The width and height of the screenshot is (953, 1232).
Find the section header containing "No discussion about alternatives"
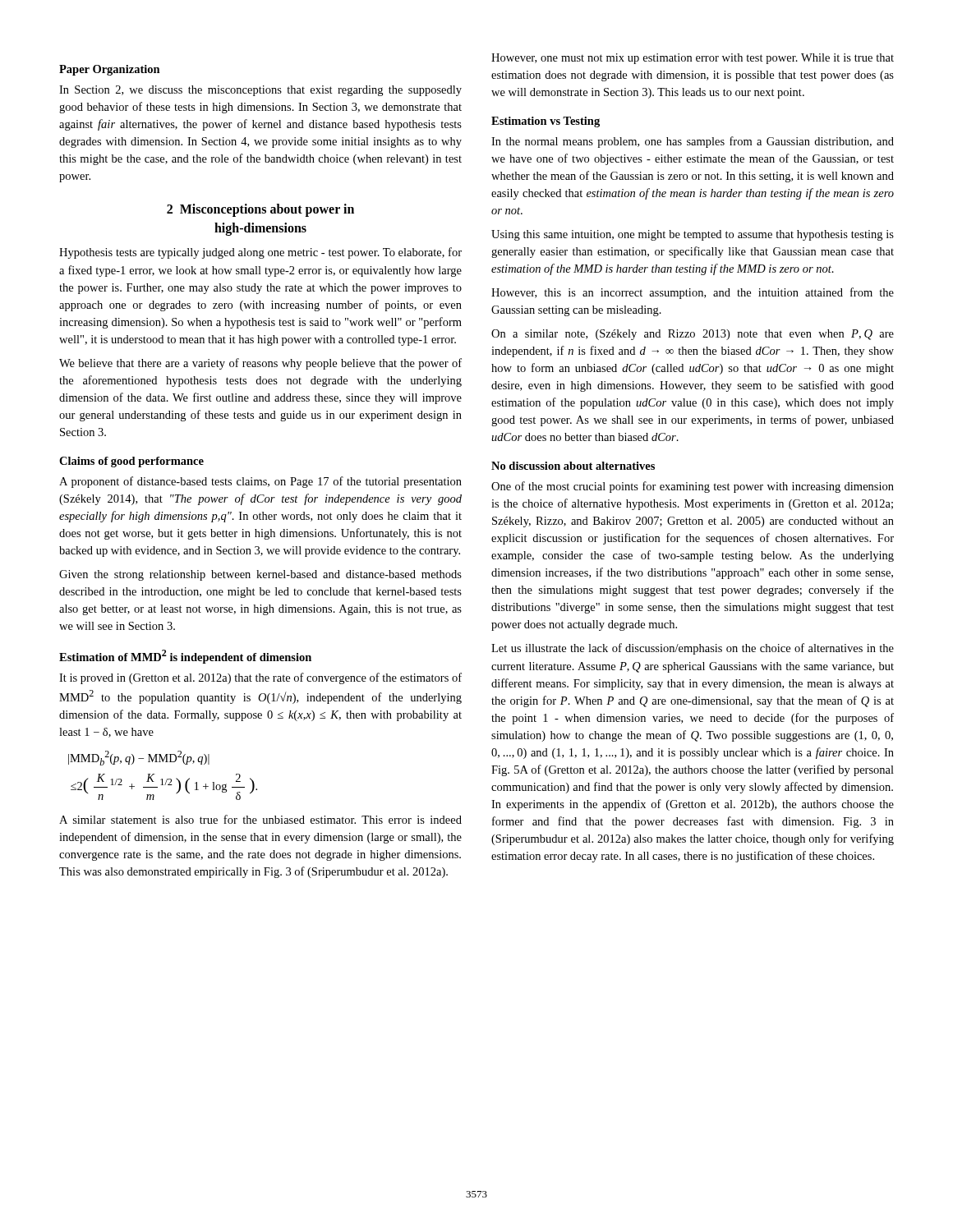pyautogui.click(x=573, y=466)
